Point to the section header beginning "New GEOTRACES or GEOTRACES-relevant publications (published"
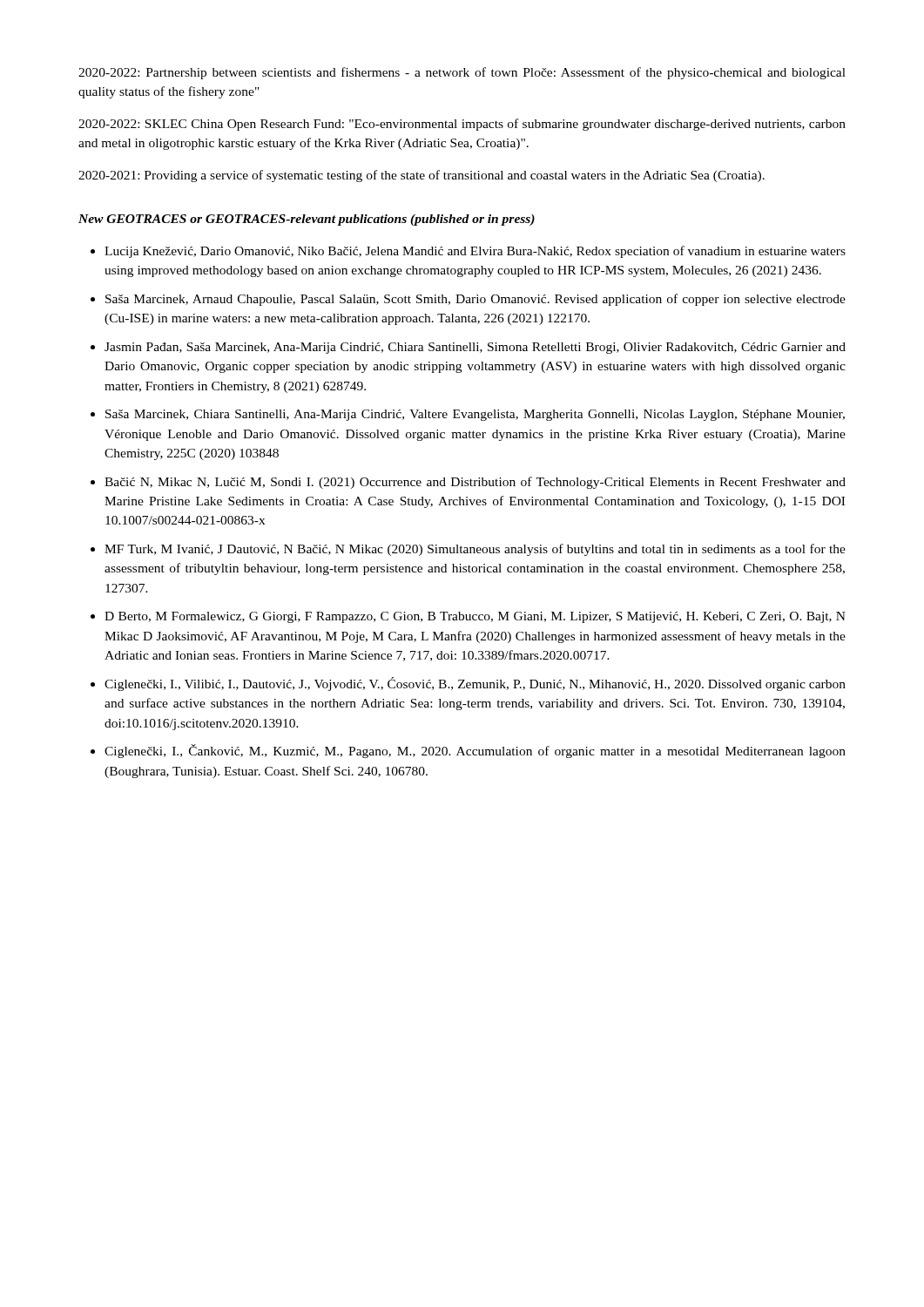The width and height of the screenshot is (924, 1307). tap(307, 219)
